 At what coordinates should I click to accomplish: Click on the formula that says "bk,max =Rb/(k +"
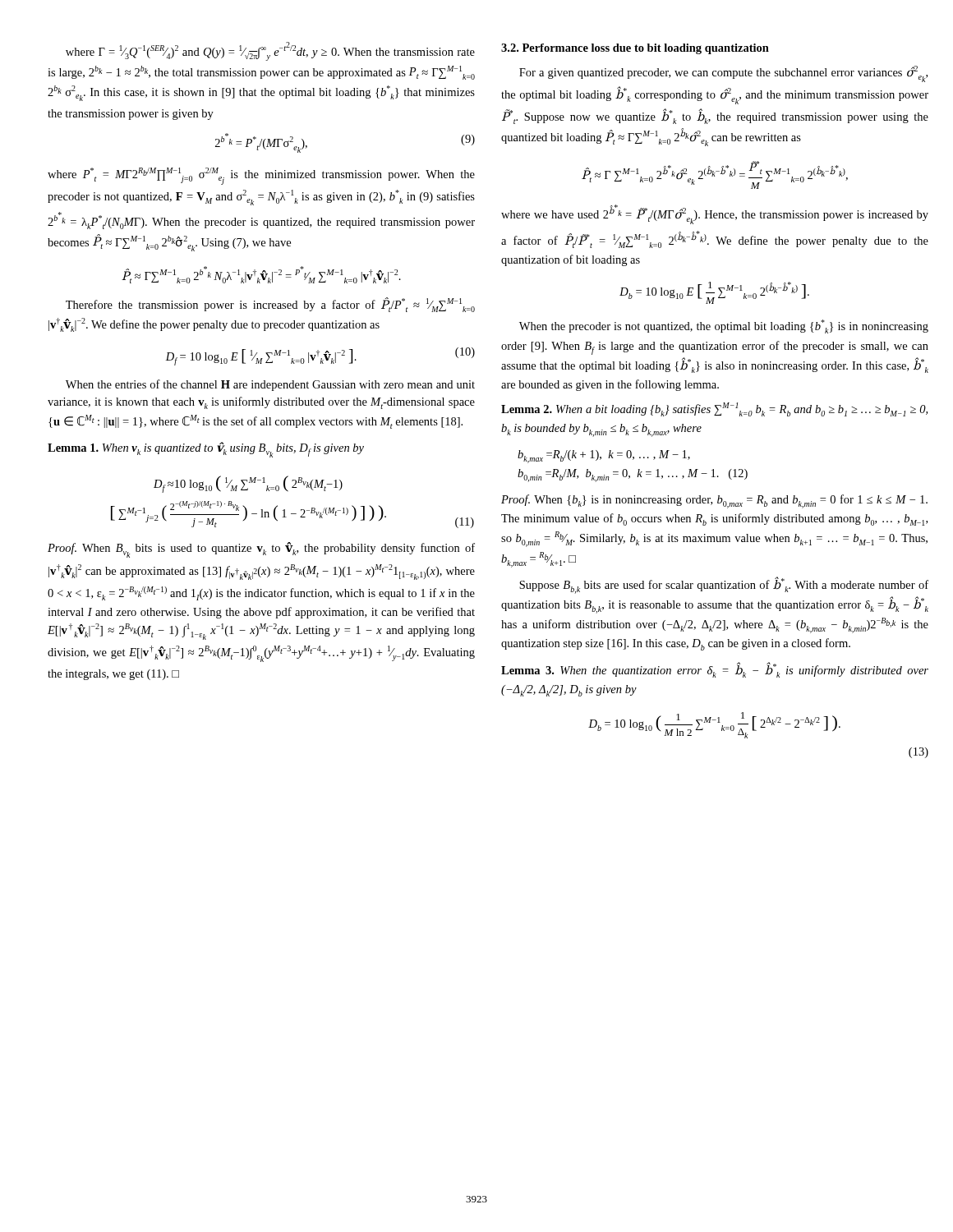pos(723,465)
